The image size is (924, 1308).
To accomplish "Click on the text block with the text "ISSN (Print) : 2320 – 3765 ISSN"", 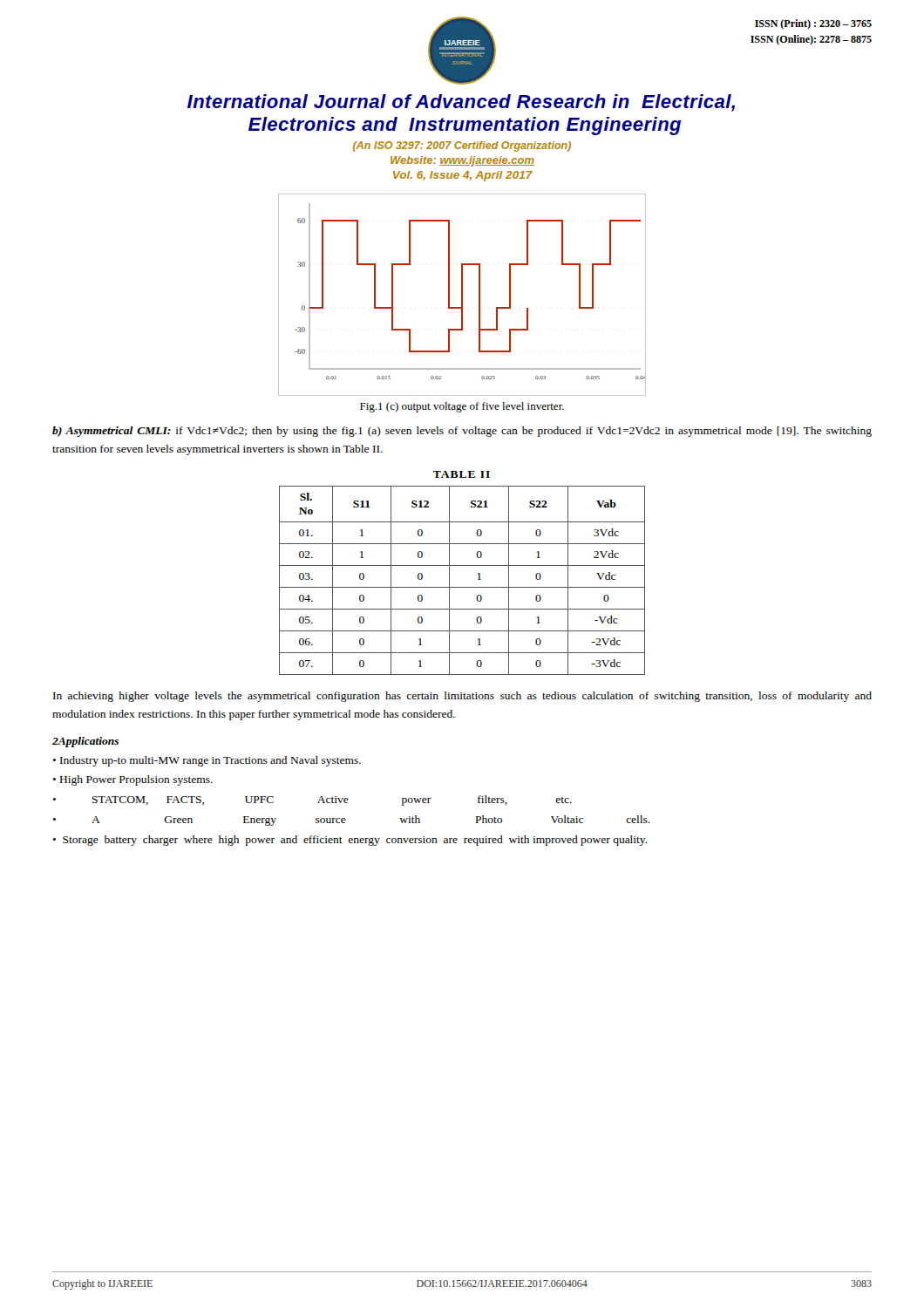I will coord(811,31).
